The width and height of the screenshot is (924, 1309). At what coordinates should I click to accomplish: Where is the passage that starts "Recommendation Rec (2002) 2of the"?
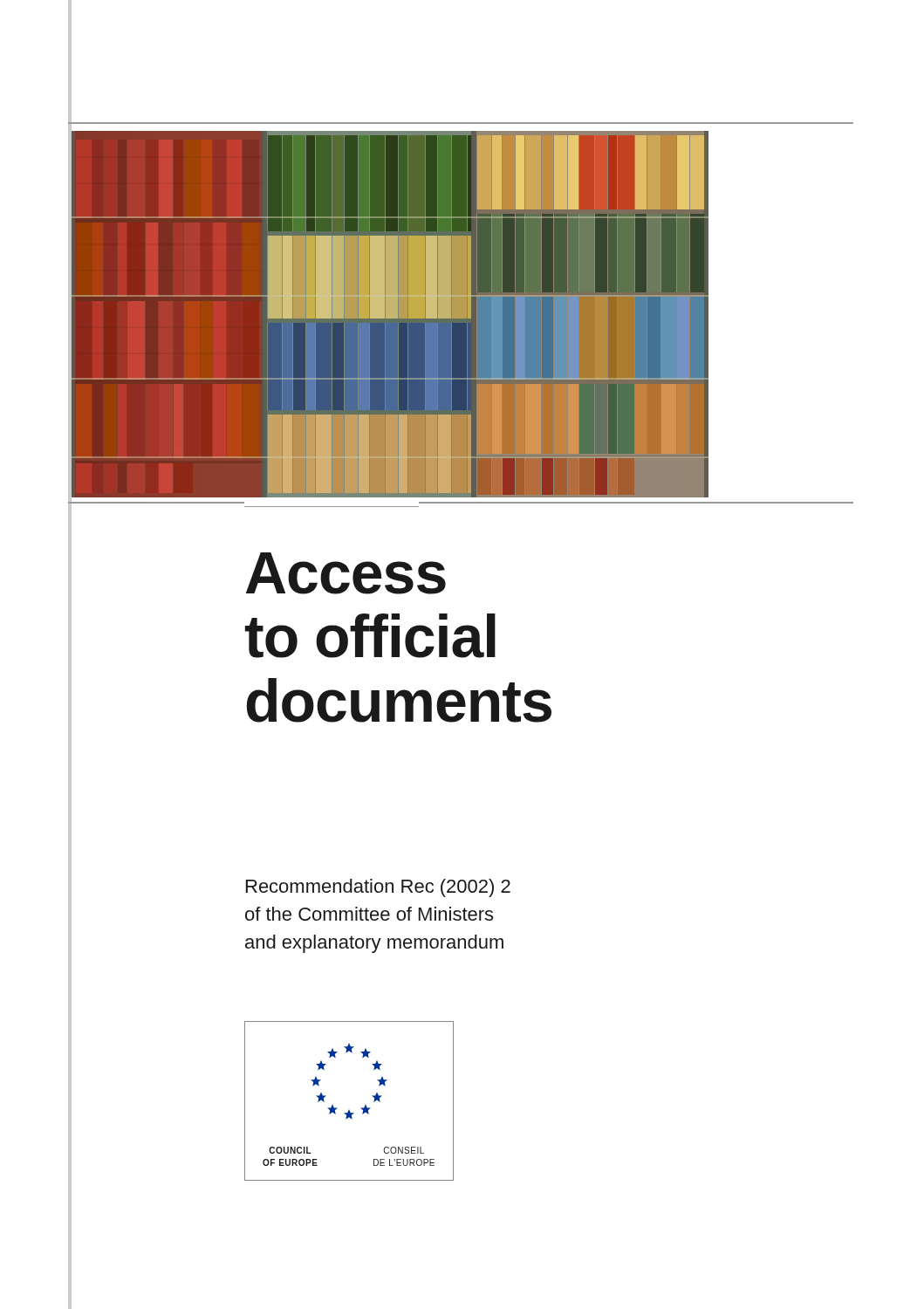click(x=462, y=914)
